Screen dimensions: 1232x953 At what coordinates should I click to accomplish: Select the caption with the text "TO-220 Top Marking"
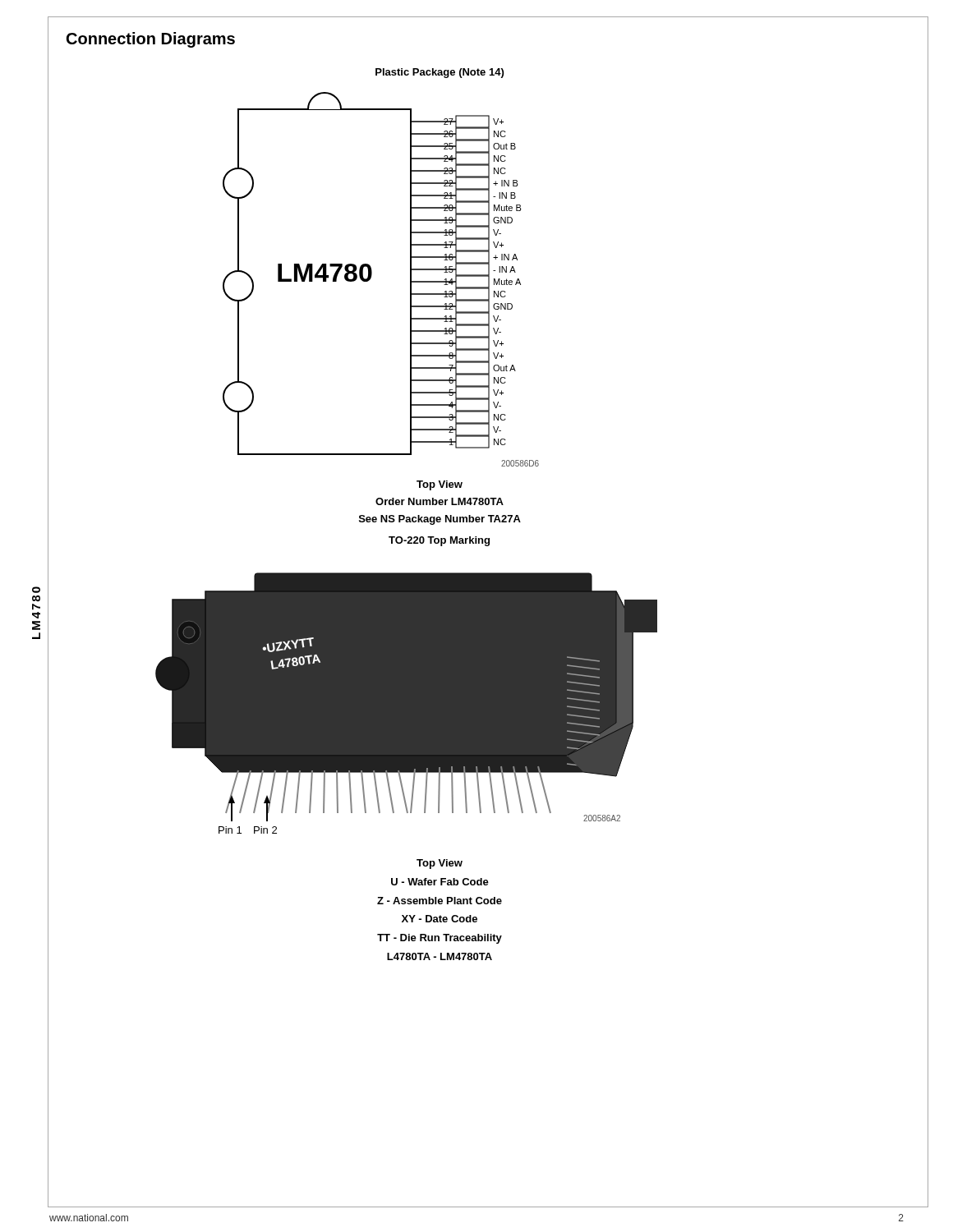pos(440,540)
